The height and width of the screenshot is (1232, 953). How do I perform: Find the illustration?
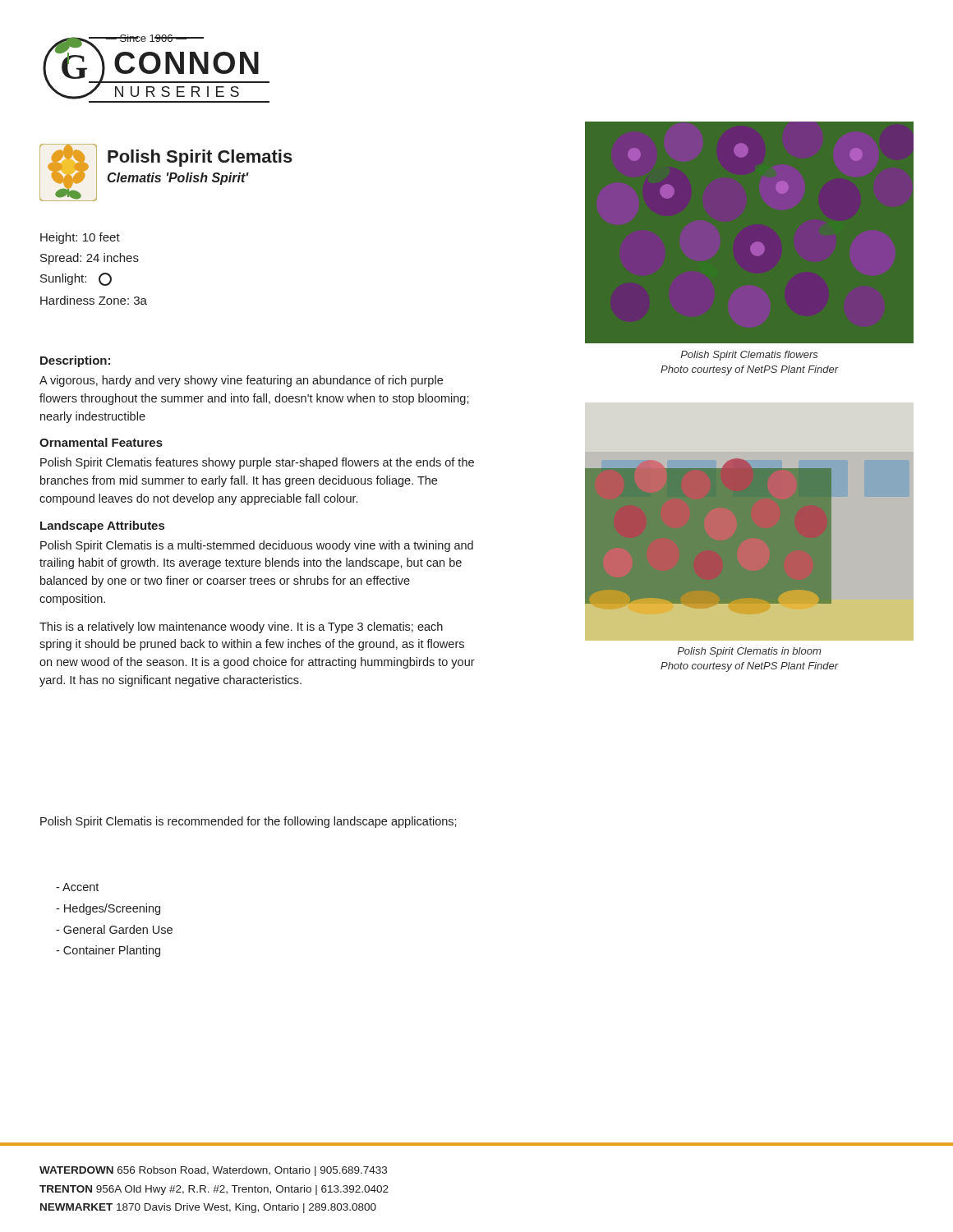tap(68, 172)
